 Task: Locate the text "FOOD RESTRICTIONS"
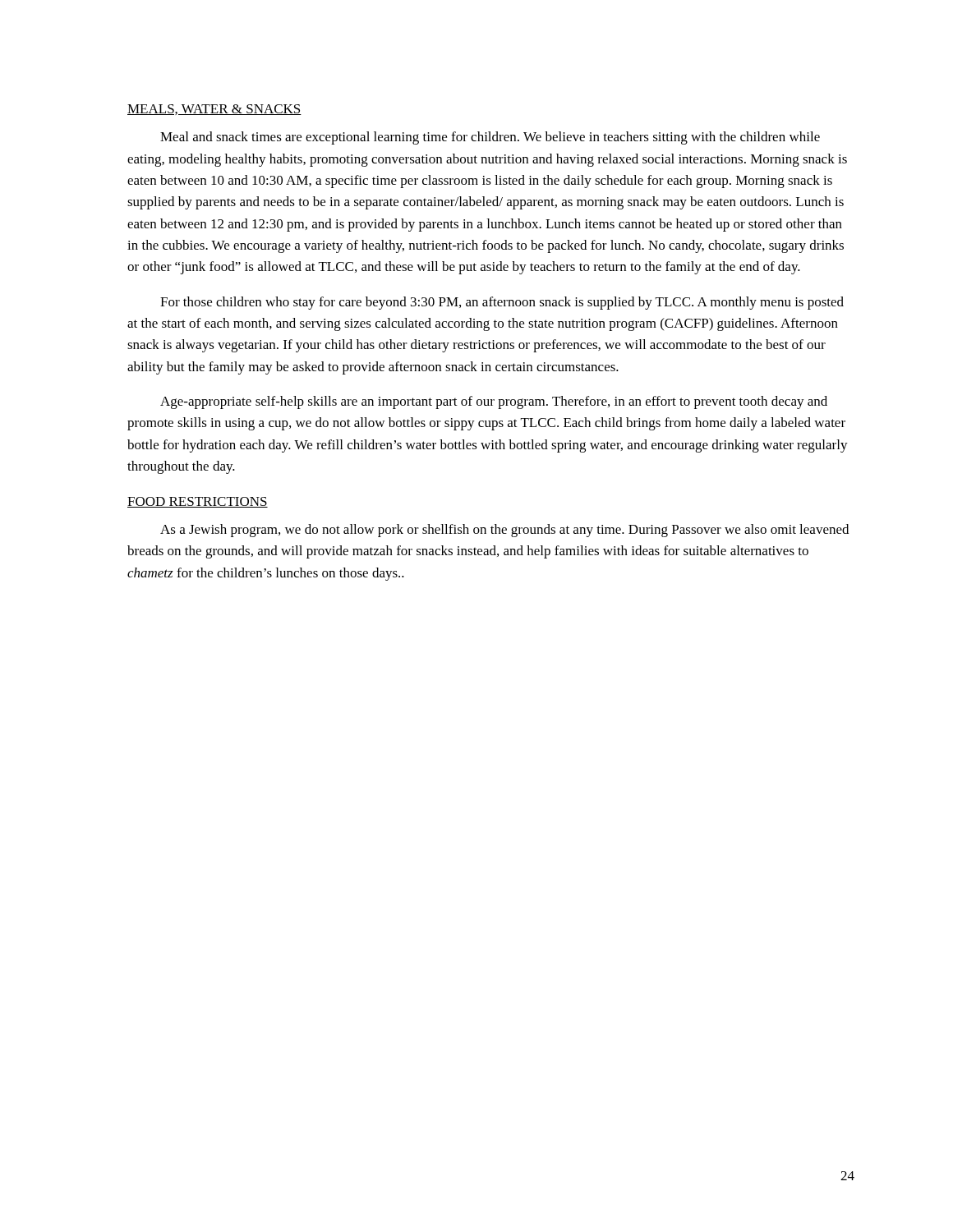[x=197, y=501]
